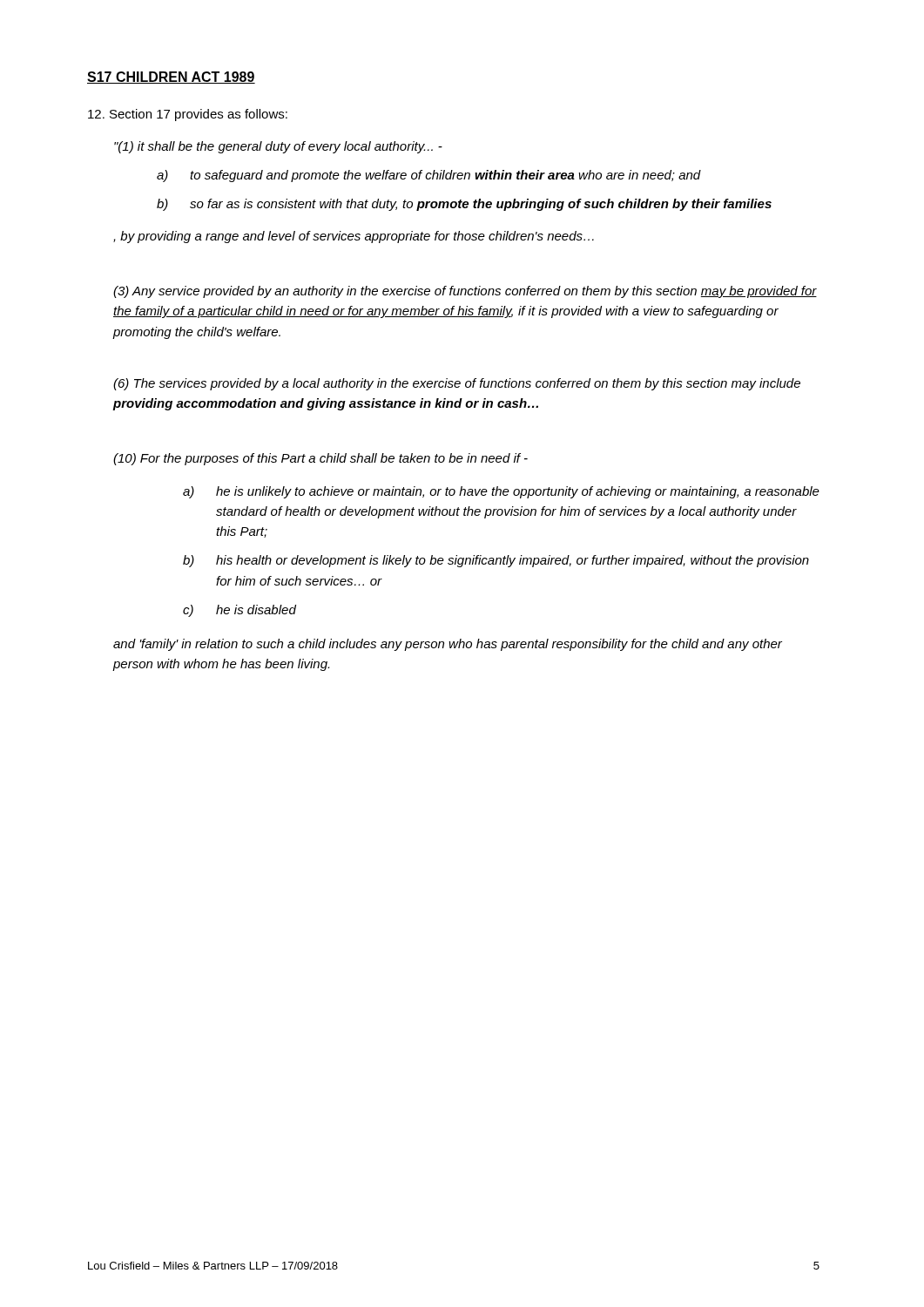The width and height of the screenshot is (924, 1307).
Task: Locate the block of text that opens with "b) his health or development is likely to"
Action: point(501,570)
